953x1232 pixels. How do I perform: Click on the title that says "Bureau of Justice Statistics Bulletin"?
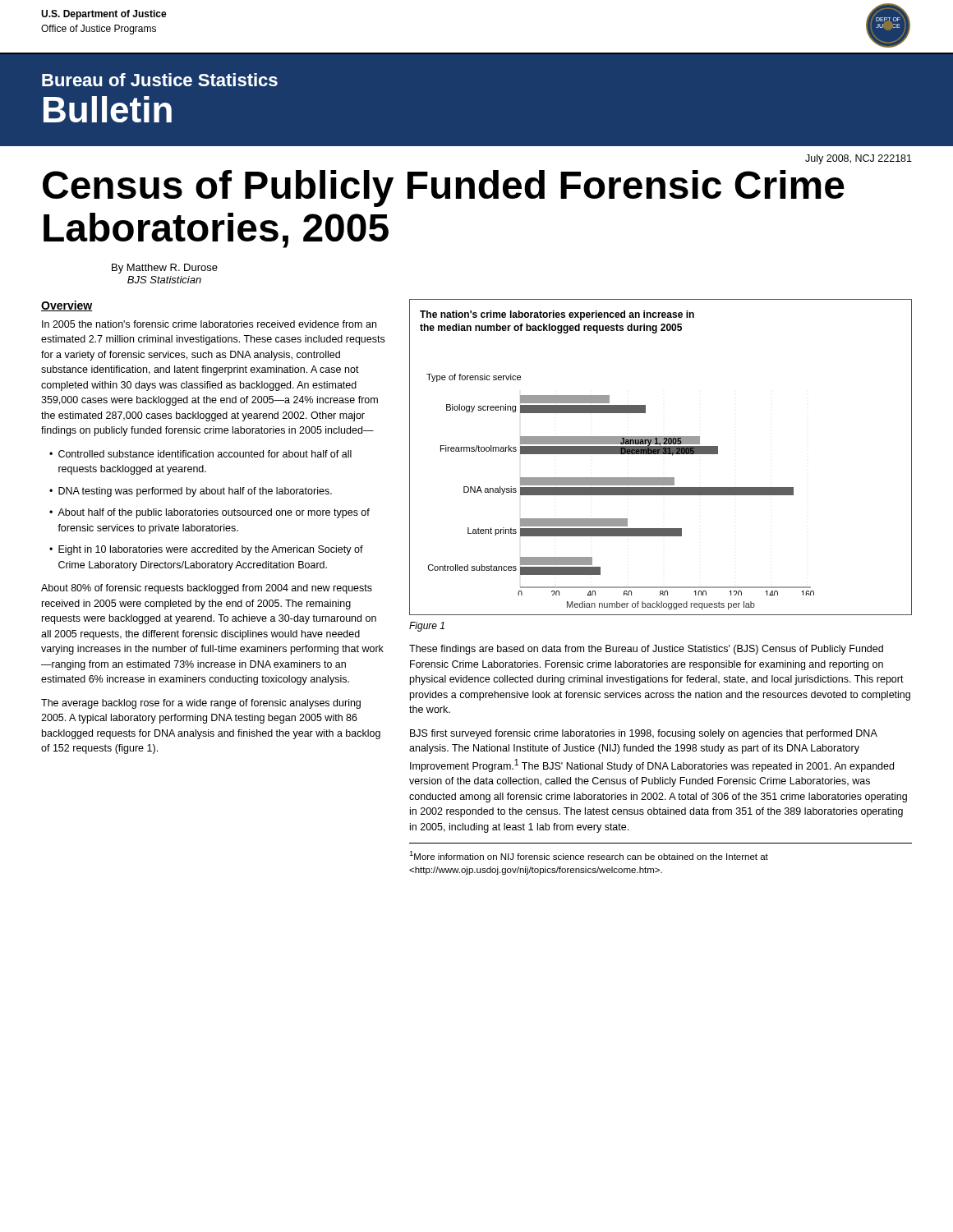pyautogui.click(x=160, y=100)
